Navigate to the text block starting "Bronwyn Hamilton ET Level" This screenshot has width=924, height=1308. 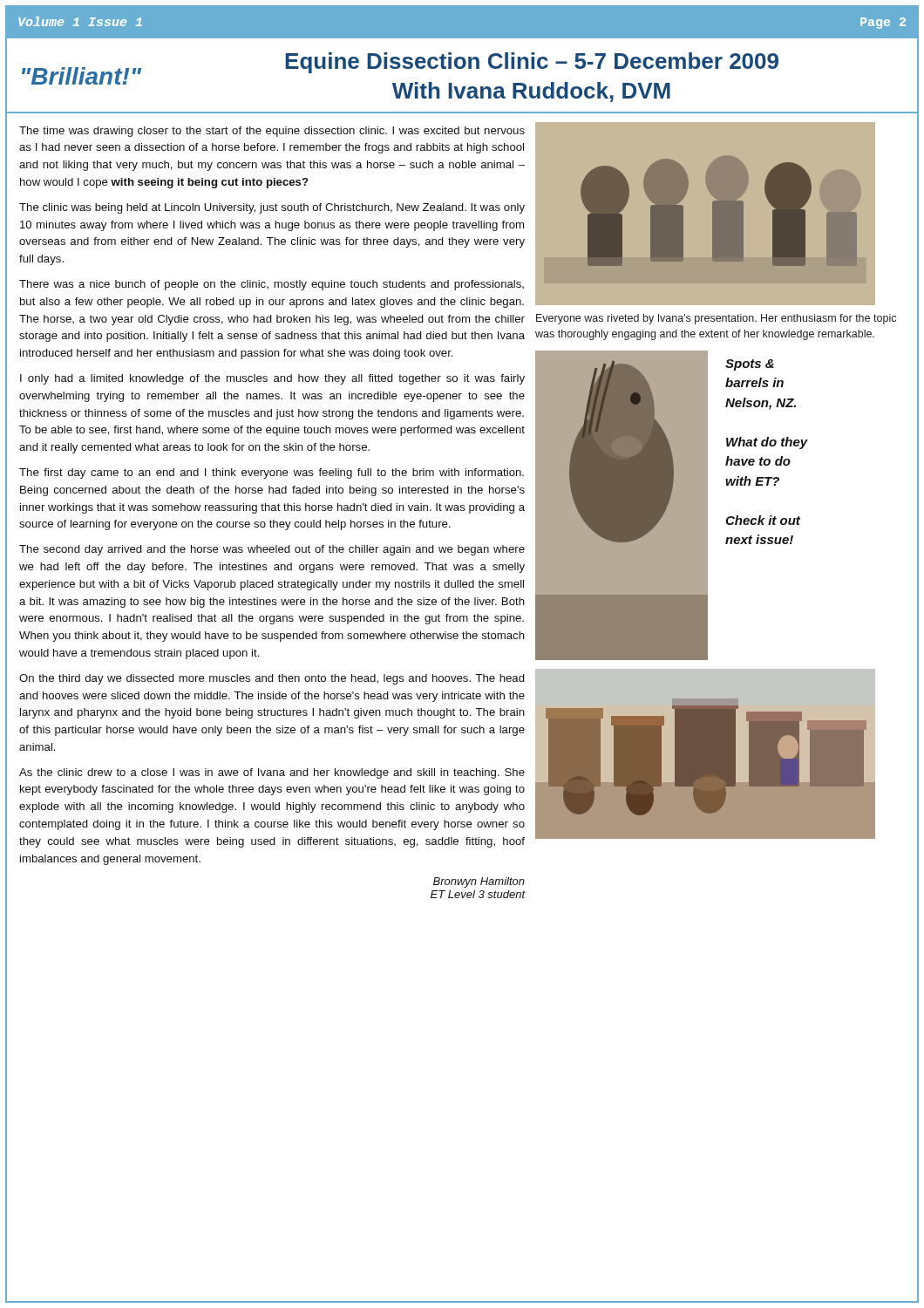478,888
